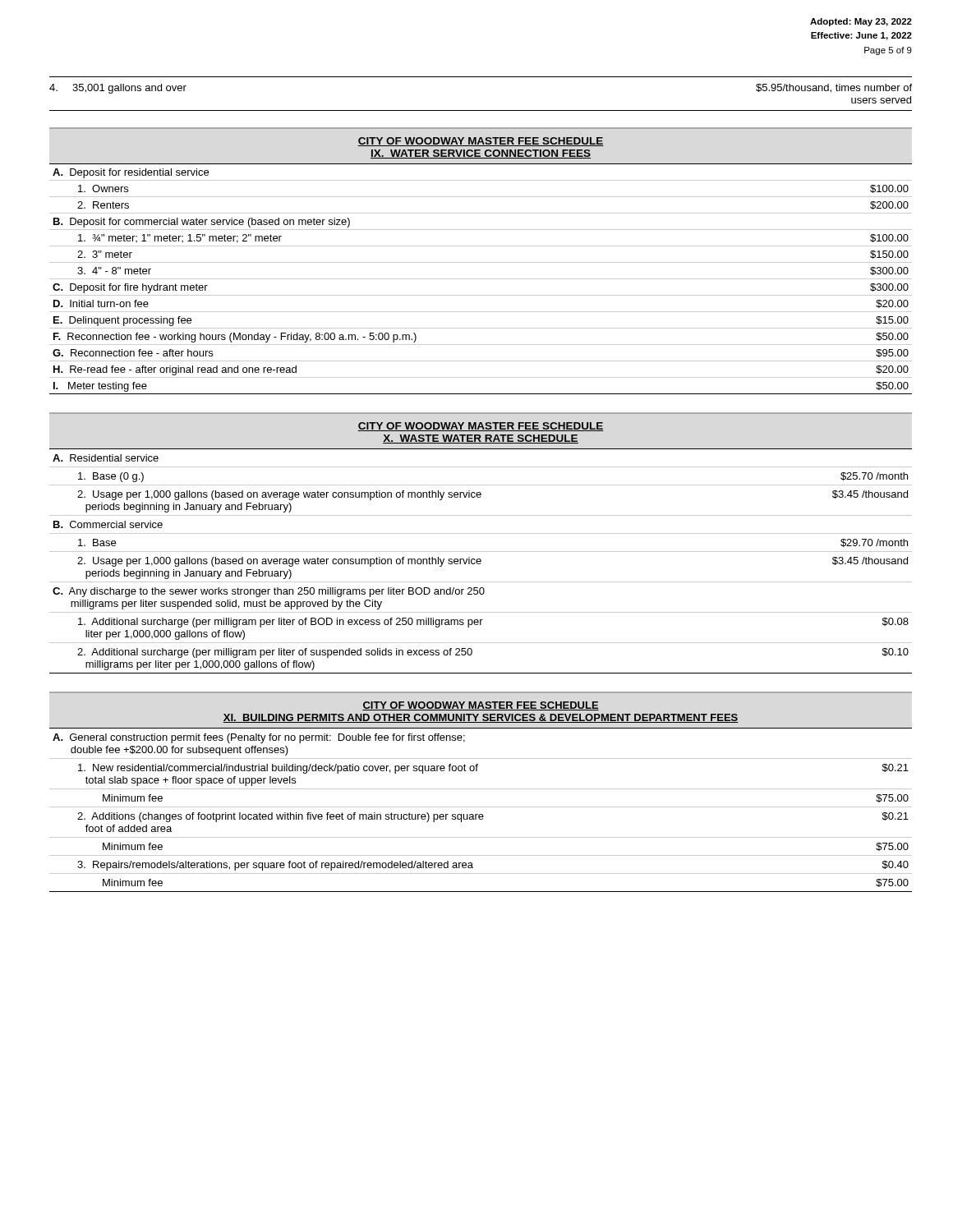Screen dimensions: 1232x953
Task: Find the table that mentions "1. Base (0 g.)"
Action: [x=481, y=561]
